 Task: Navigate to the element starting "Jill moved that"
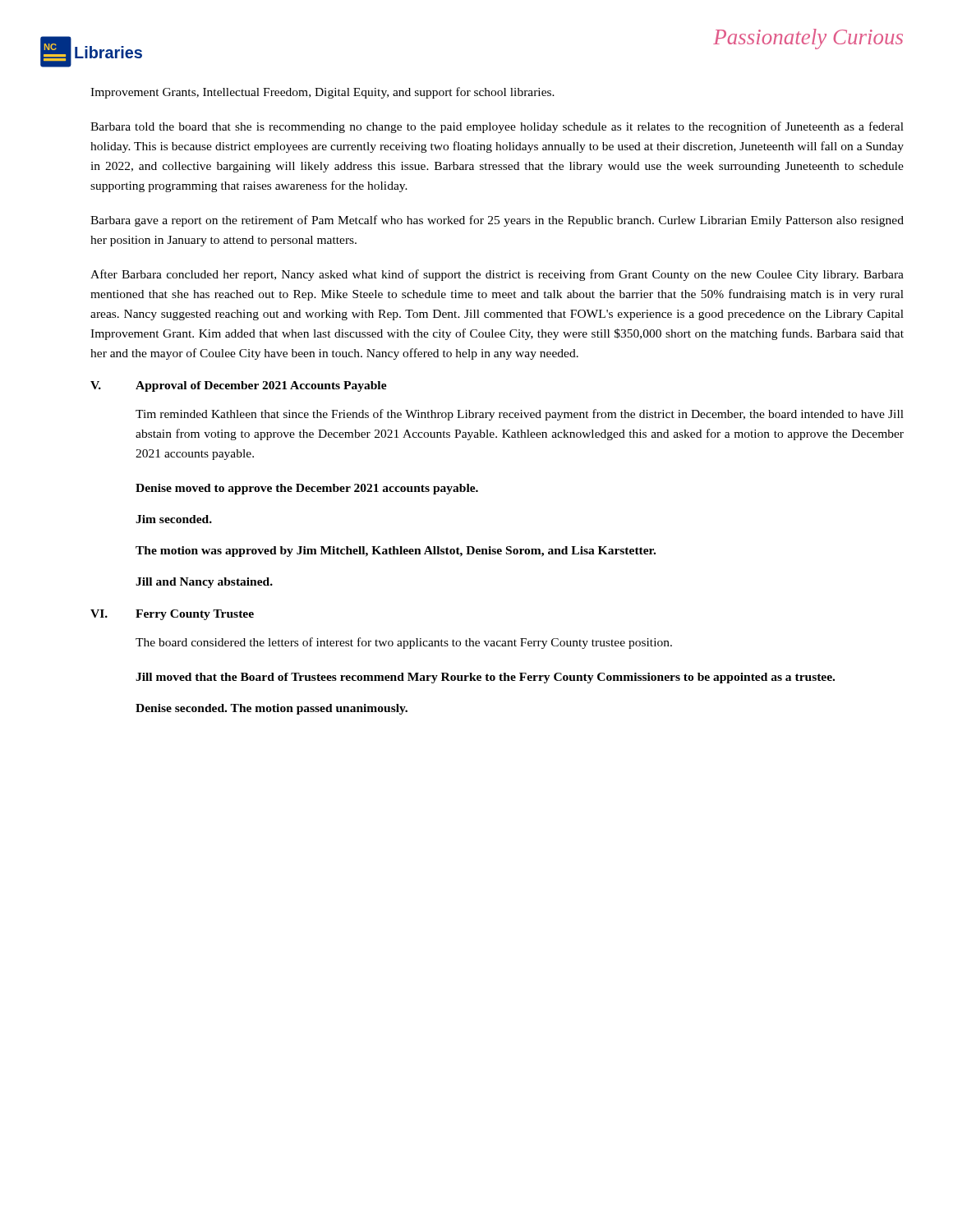486,677
